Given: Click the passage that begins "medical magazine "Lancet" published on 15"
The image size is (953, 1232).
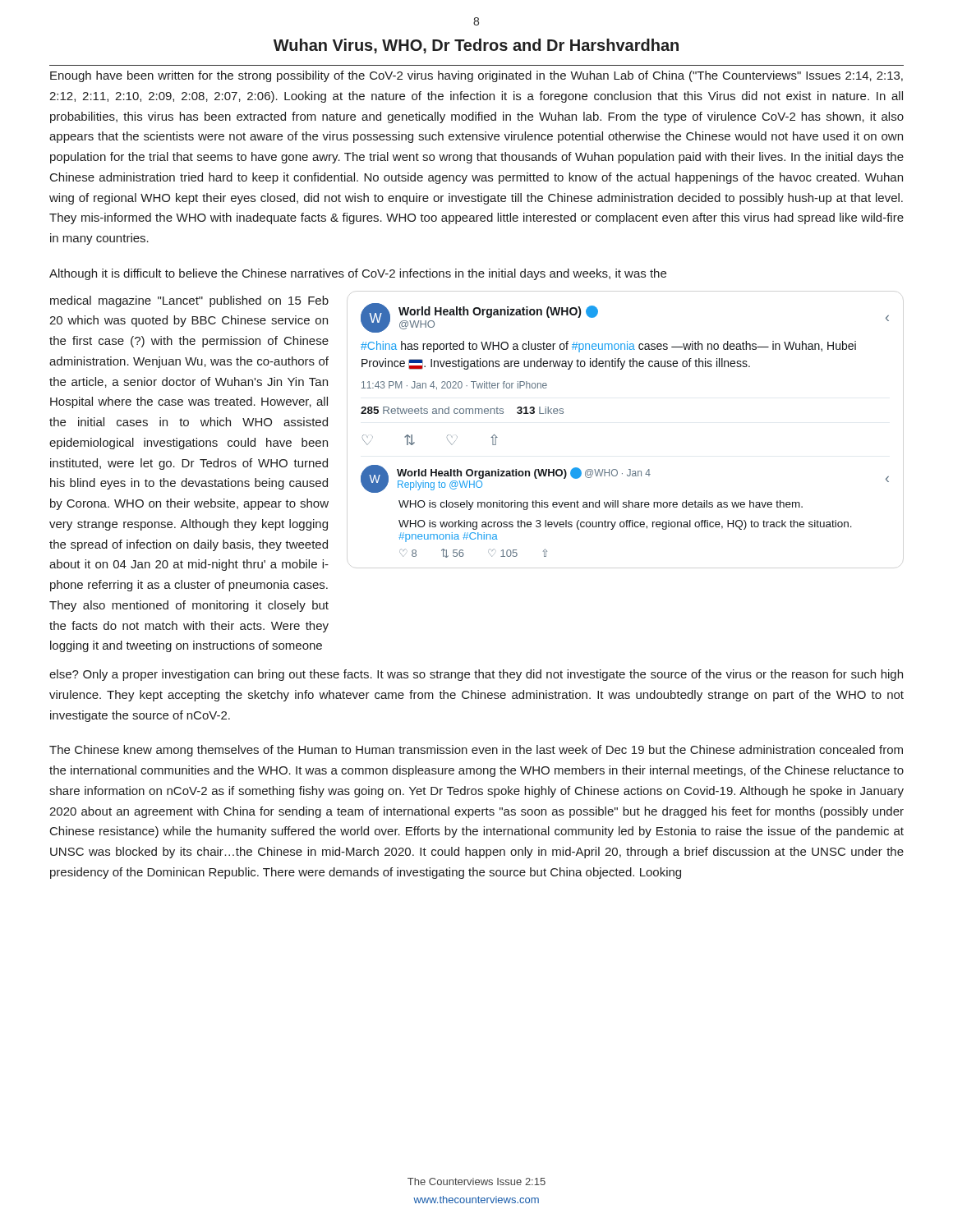Looking at the screenshot, I should pyautogui.click(x=189, y=473).
